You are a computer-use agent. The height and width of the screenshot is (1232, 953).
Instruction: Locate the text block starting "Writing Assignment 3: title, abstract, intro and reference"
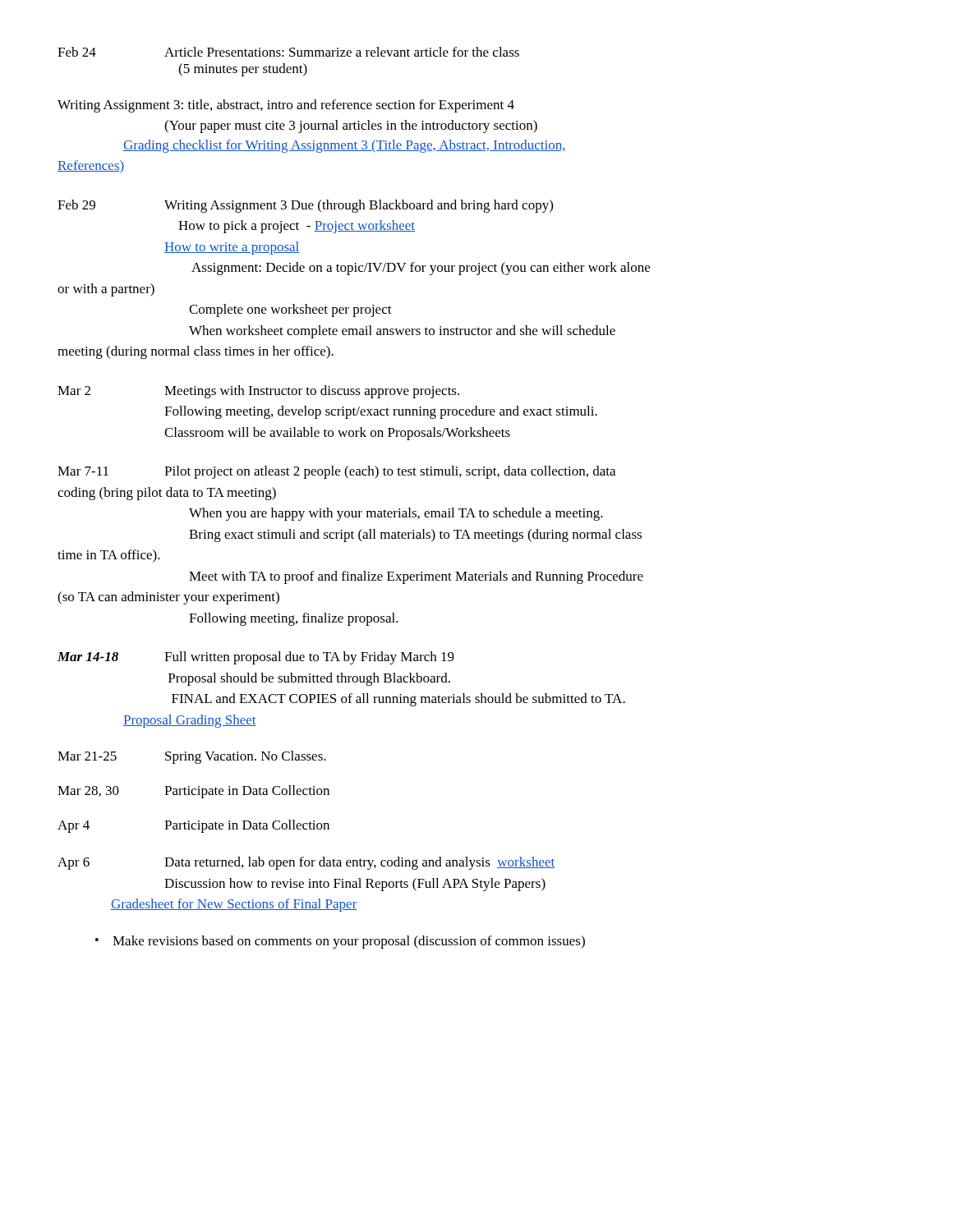[x=312, y=135]
